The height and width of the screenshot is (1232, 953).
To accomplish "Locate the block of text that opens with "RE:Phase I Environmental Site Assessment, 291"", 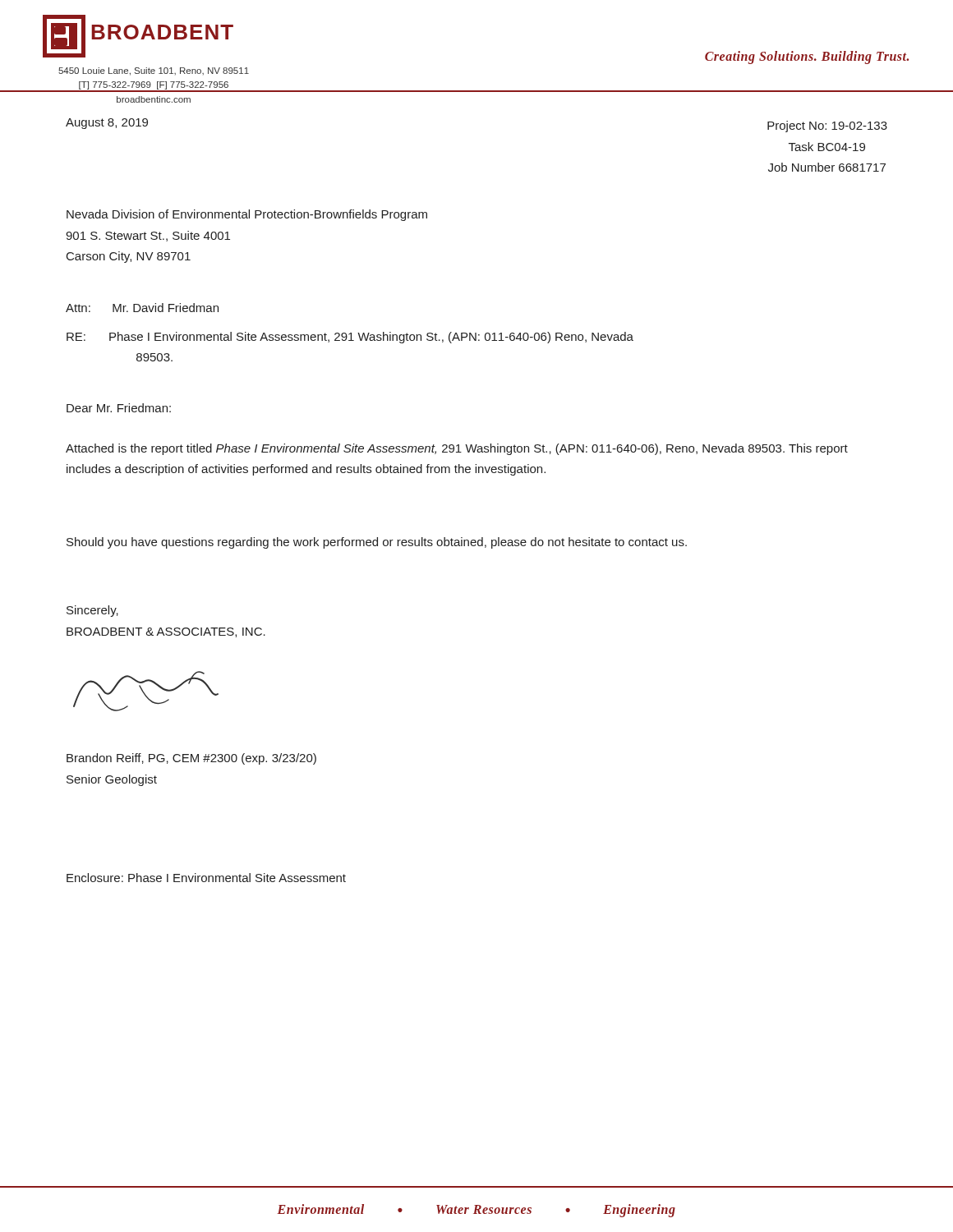I will (436, 347).
